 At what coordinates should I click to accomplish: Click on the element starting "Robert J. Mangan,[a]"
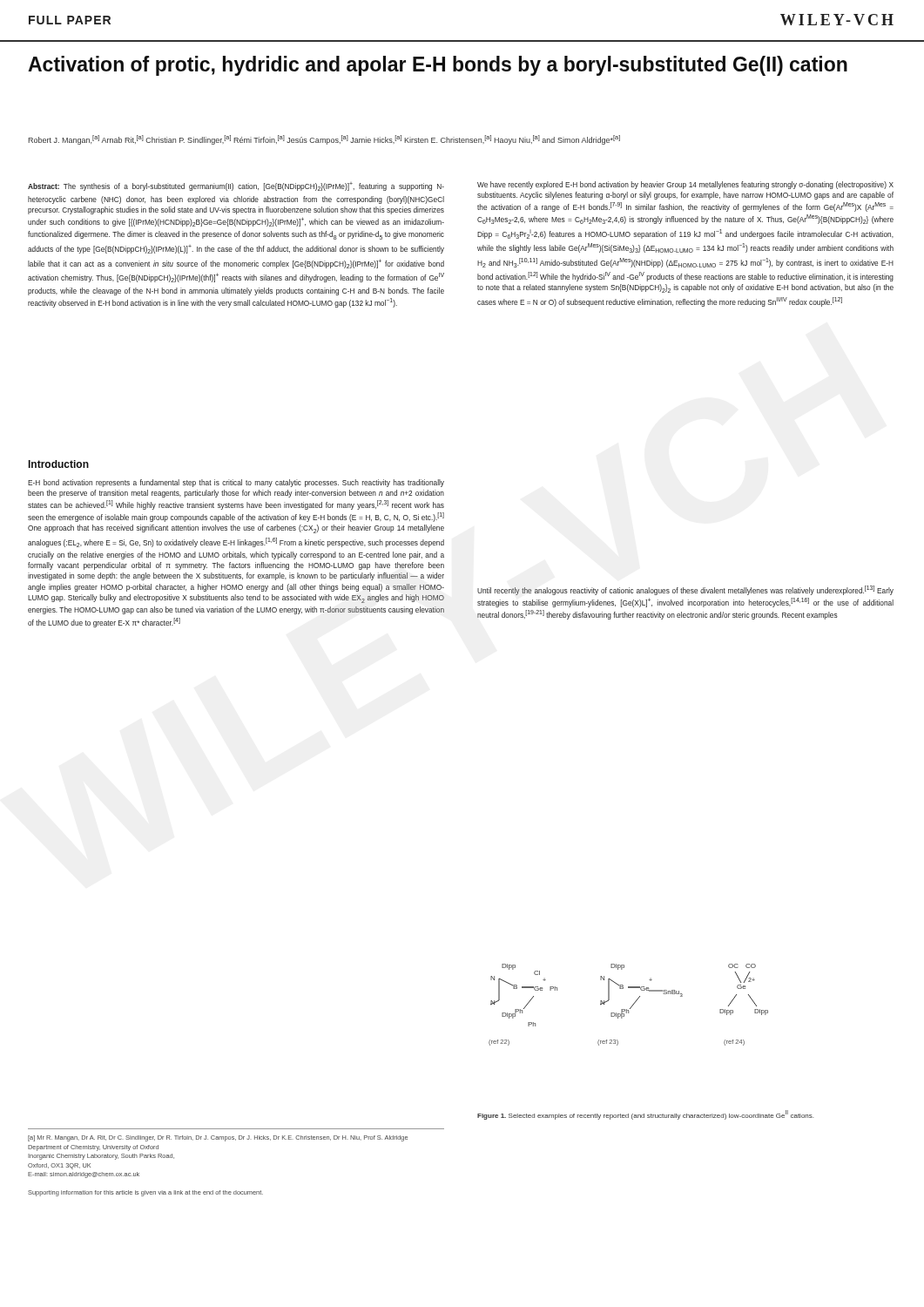click(x=324, y=139)
